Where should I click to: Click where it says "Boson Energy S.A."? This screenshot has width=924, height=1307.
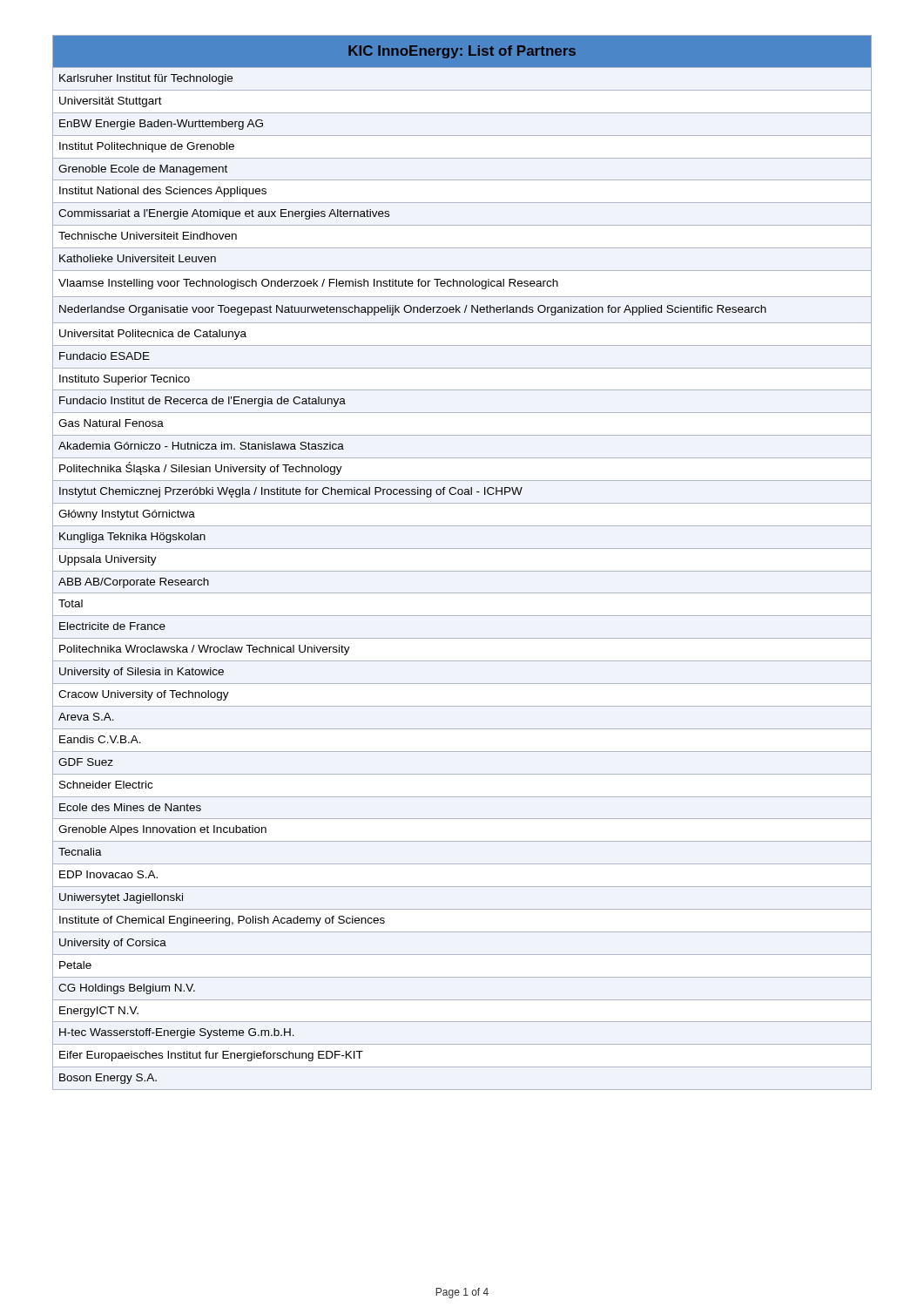pyautogui.click(x=462, y=1078)
